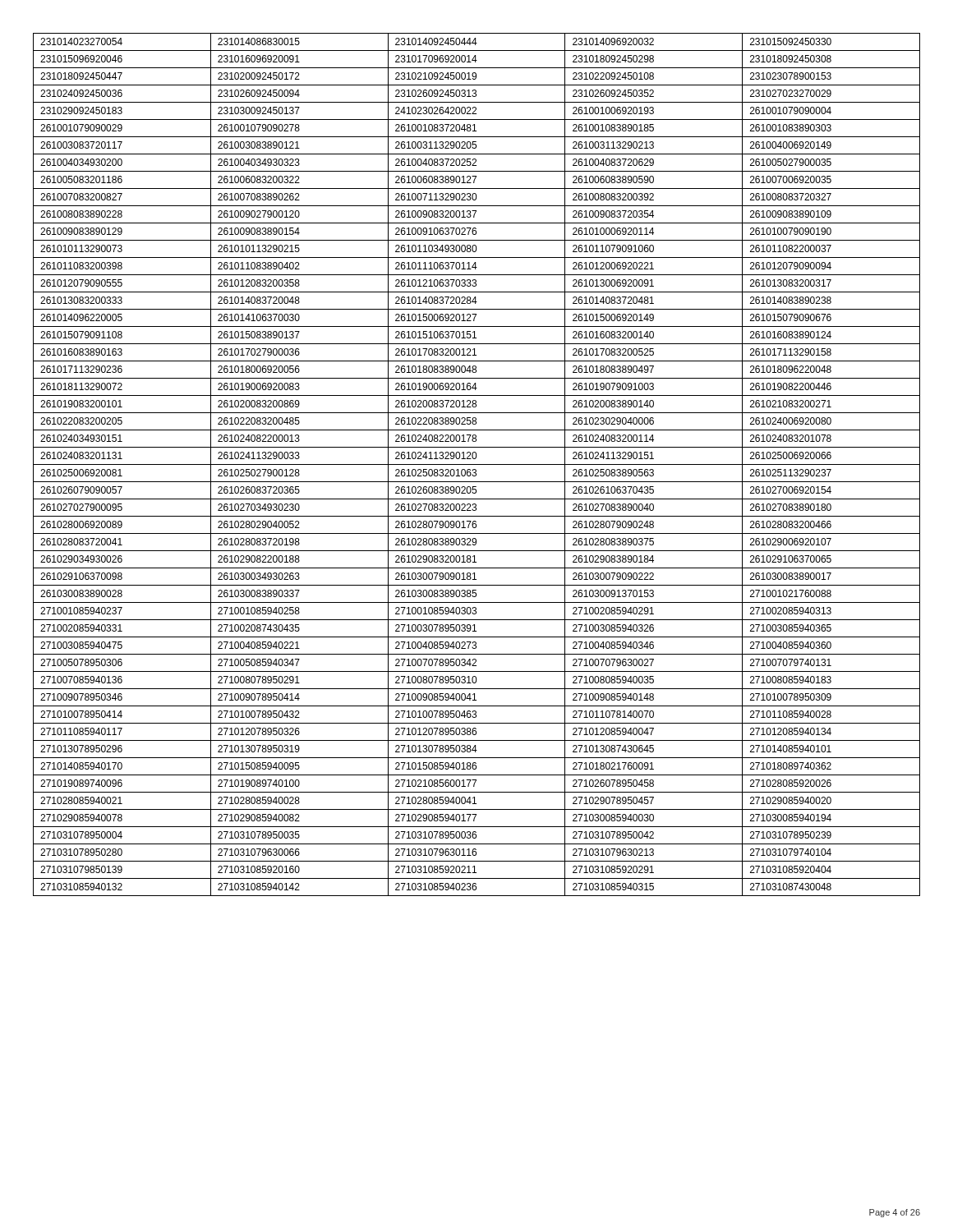Viewport: 953px width, 1232px height.
Task: Find a table
Action: [476, 464]
